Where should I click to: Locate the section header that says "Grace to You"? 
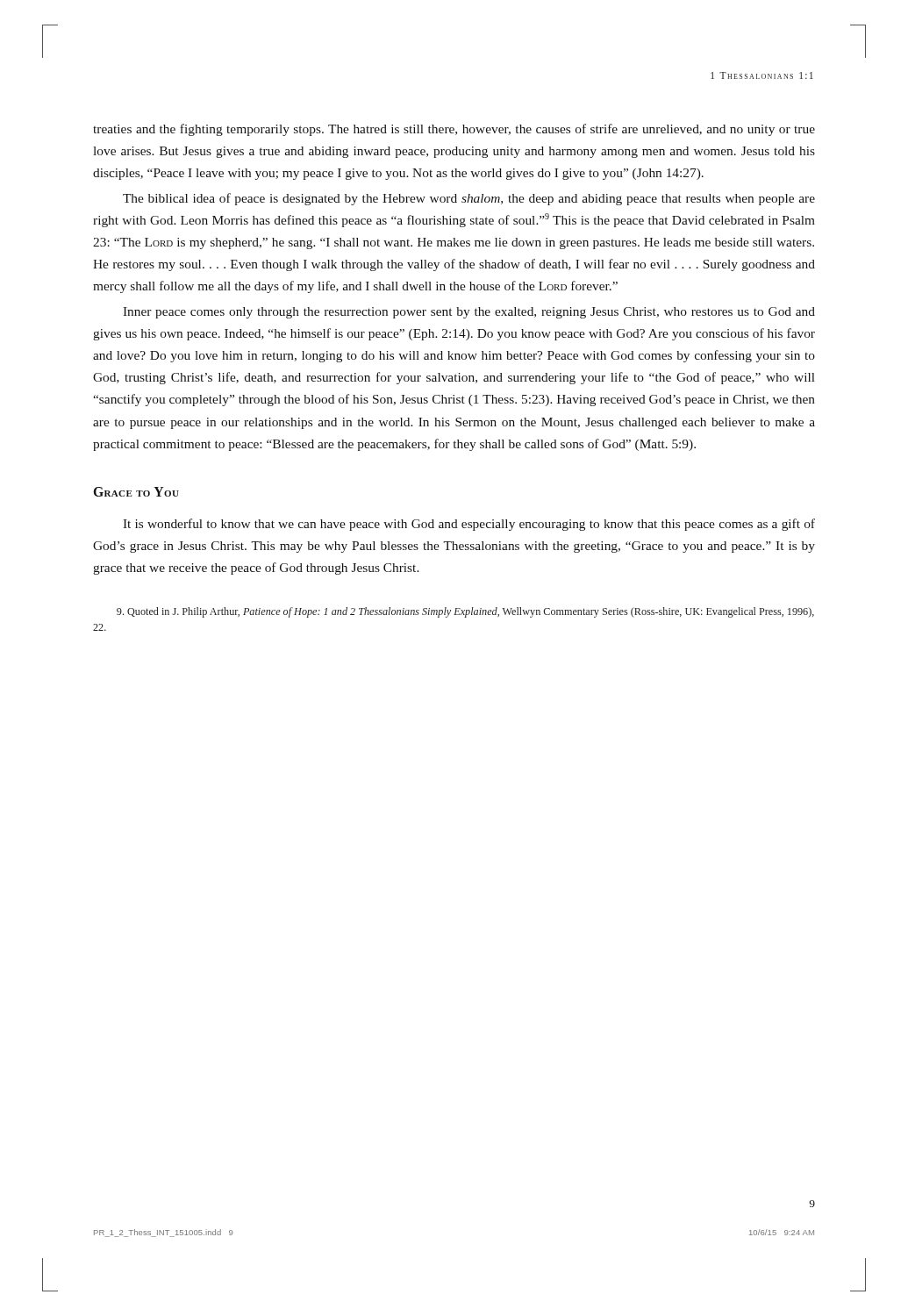[x=136, y=492]
